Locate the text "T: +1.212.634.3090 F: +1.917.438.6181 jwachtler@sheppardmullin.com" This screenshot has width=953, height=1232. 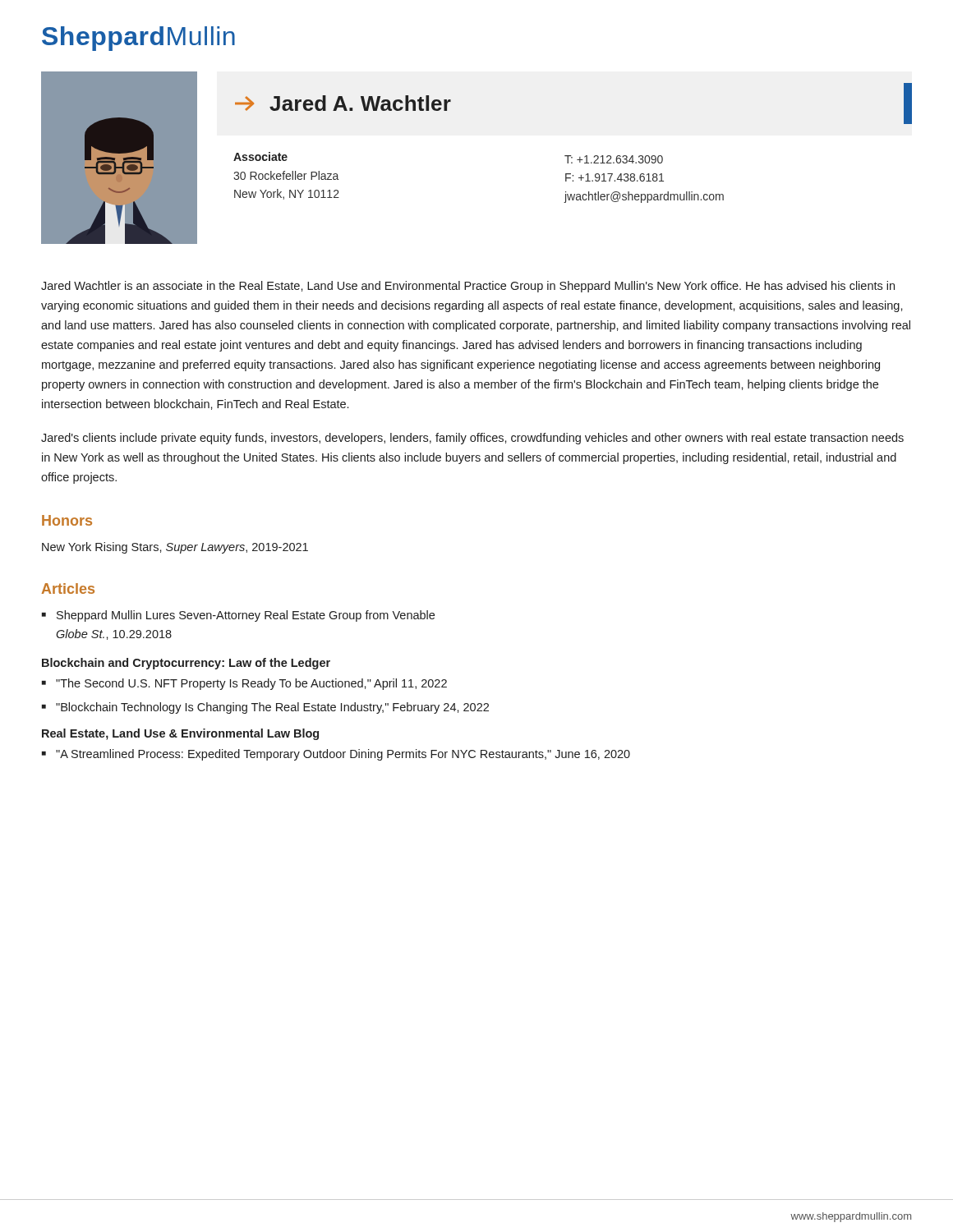click(614, 159)
